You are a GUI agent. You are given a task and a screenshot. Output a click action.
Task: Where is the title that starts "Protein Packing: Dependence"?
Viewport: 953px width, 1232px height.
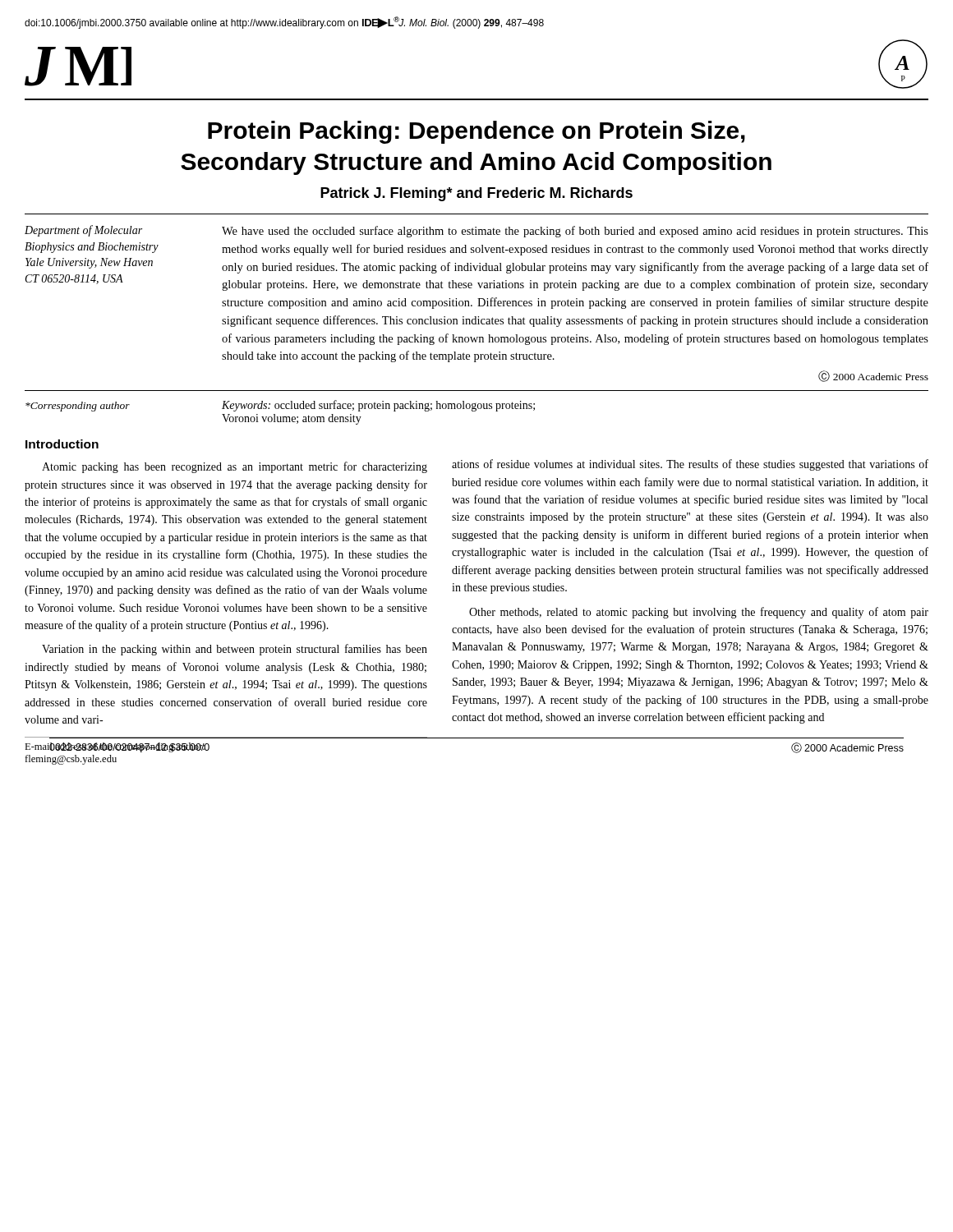point(476,146)
